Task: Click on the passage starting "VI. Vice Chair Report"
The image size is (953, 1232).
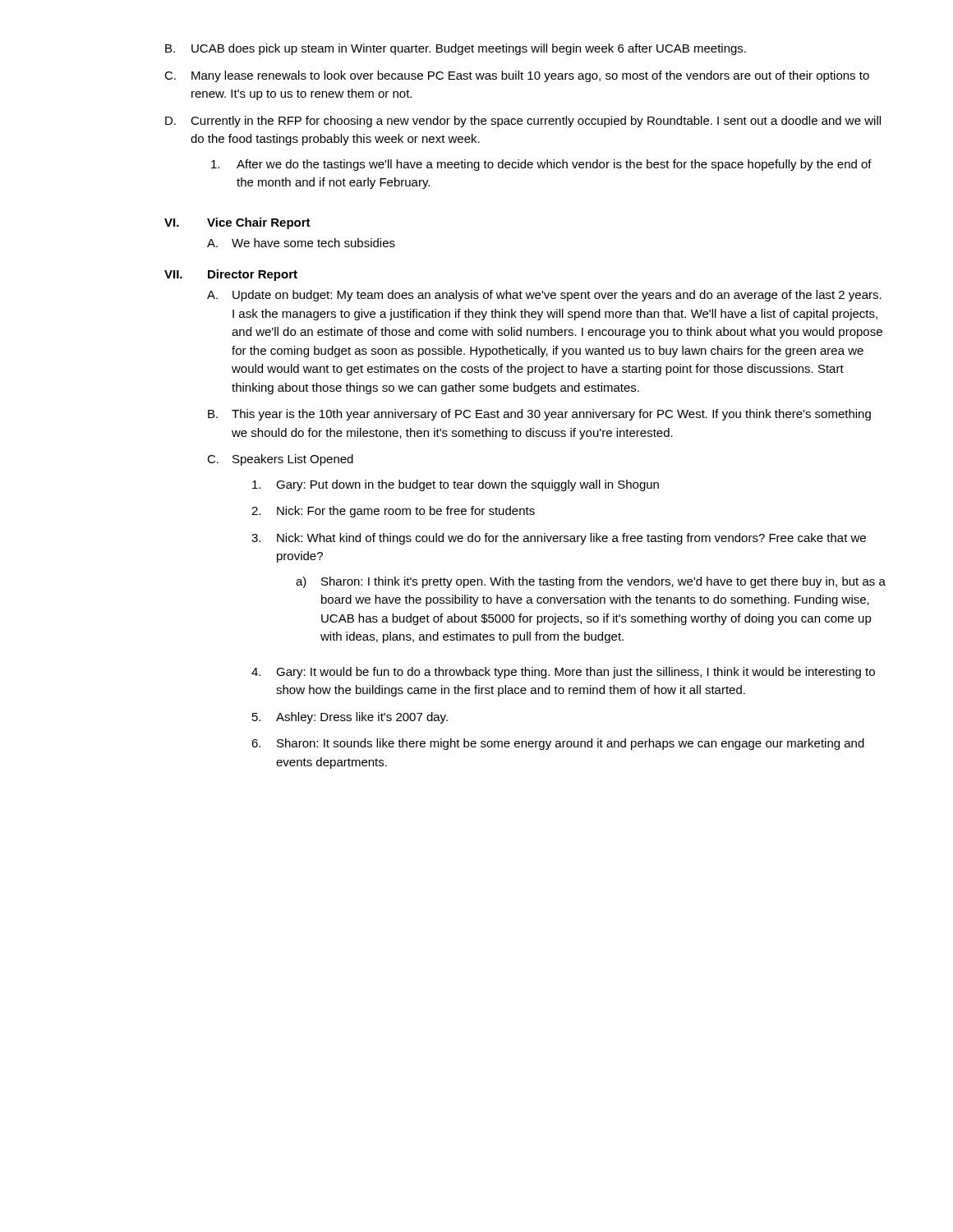Action: click(x=237, y=223)
